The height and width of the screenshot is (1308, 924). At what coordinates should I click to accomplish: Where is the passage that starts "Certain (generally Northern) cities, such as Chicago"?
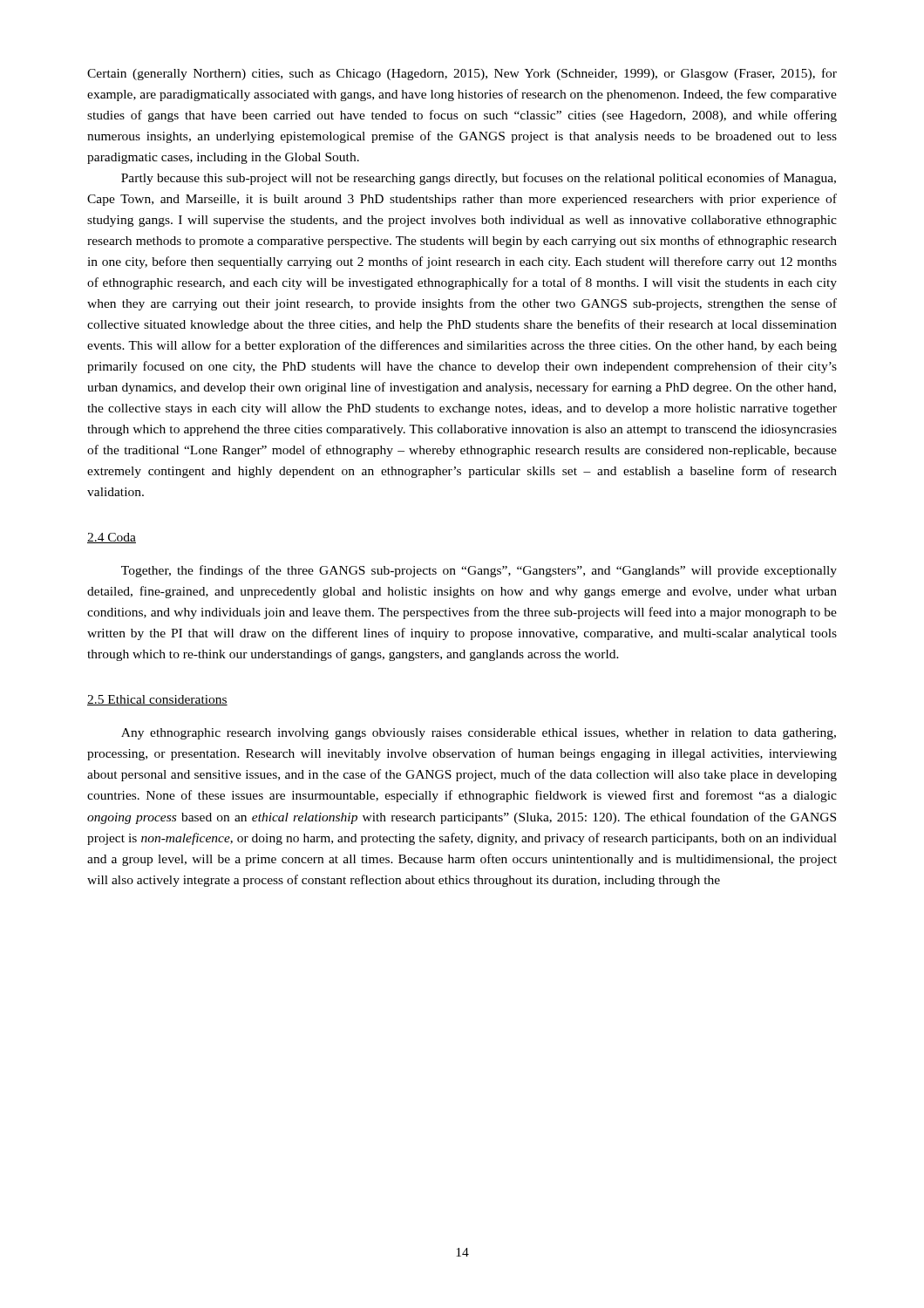(x=462, y=115)
